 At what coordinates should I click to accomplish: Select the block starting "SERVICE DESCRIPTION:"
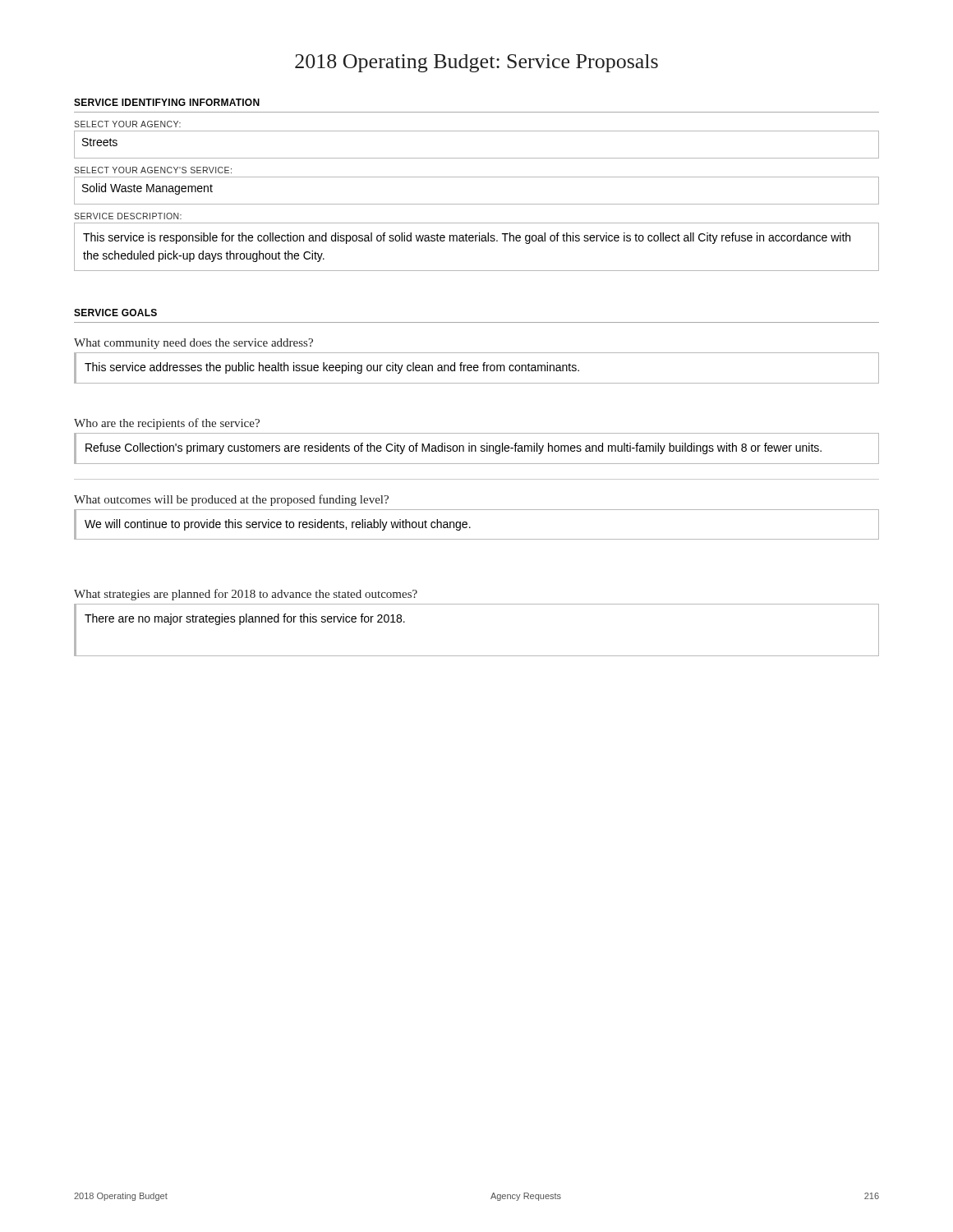tap(128, 216)
